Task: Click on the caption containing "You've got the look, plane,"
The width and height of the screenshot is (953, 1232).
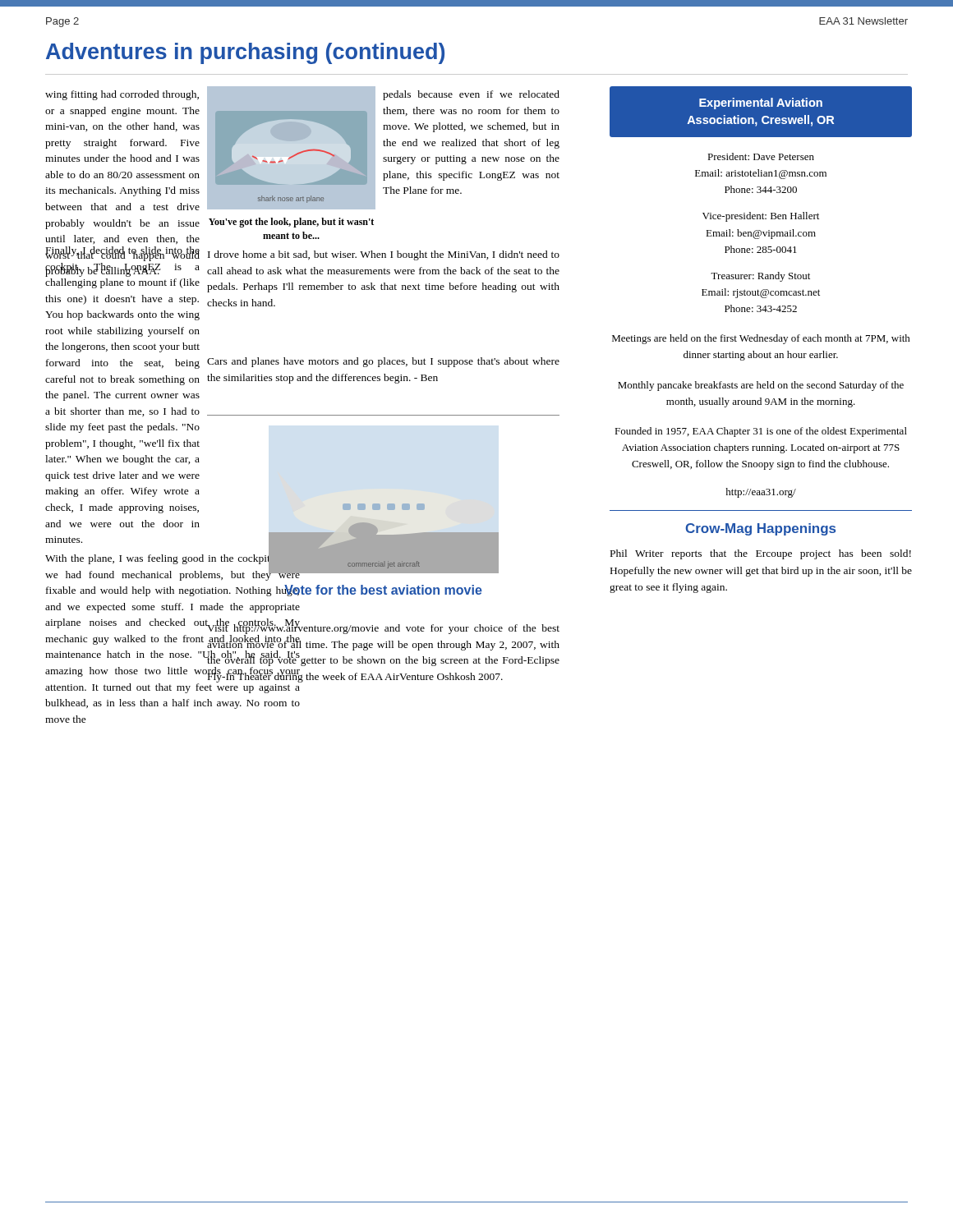Action: pyautogui.click(x=291, y=229)
